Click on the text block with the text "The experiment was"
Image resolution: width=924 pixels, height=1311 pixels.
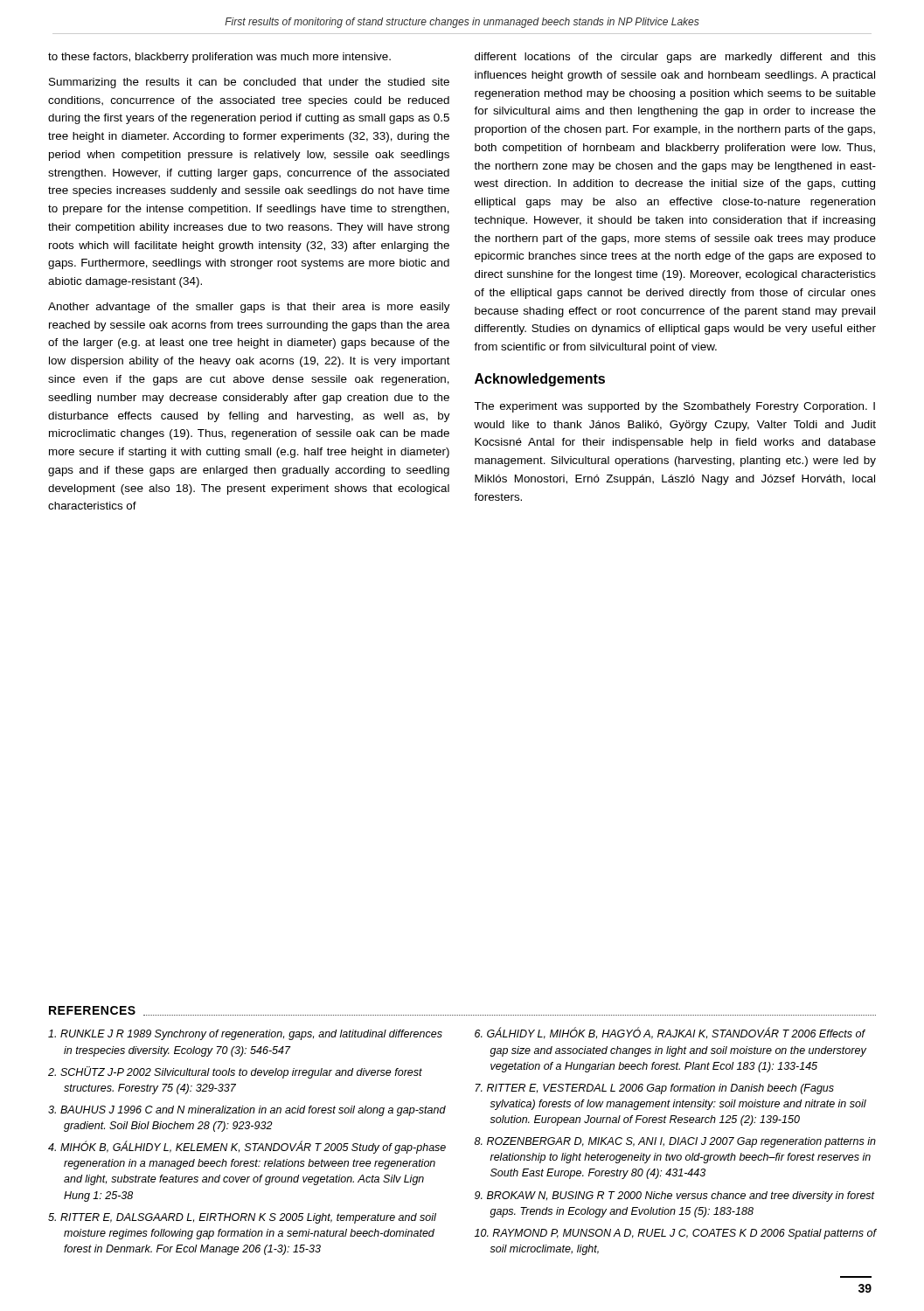click(675, 452)
